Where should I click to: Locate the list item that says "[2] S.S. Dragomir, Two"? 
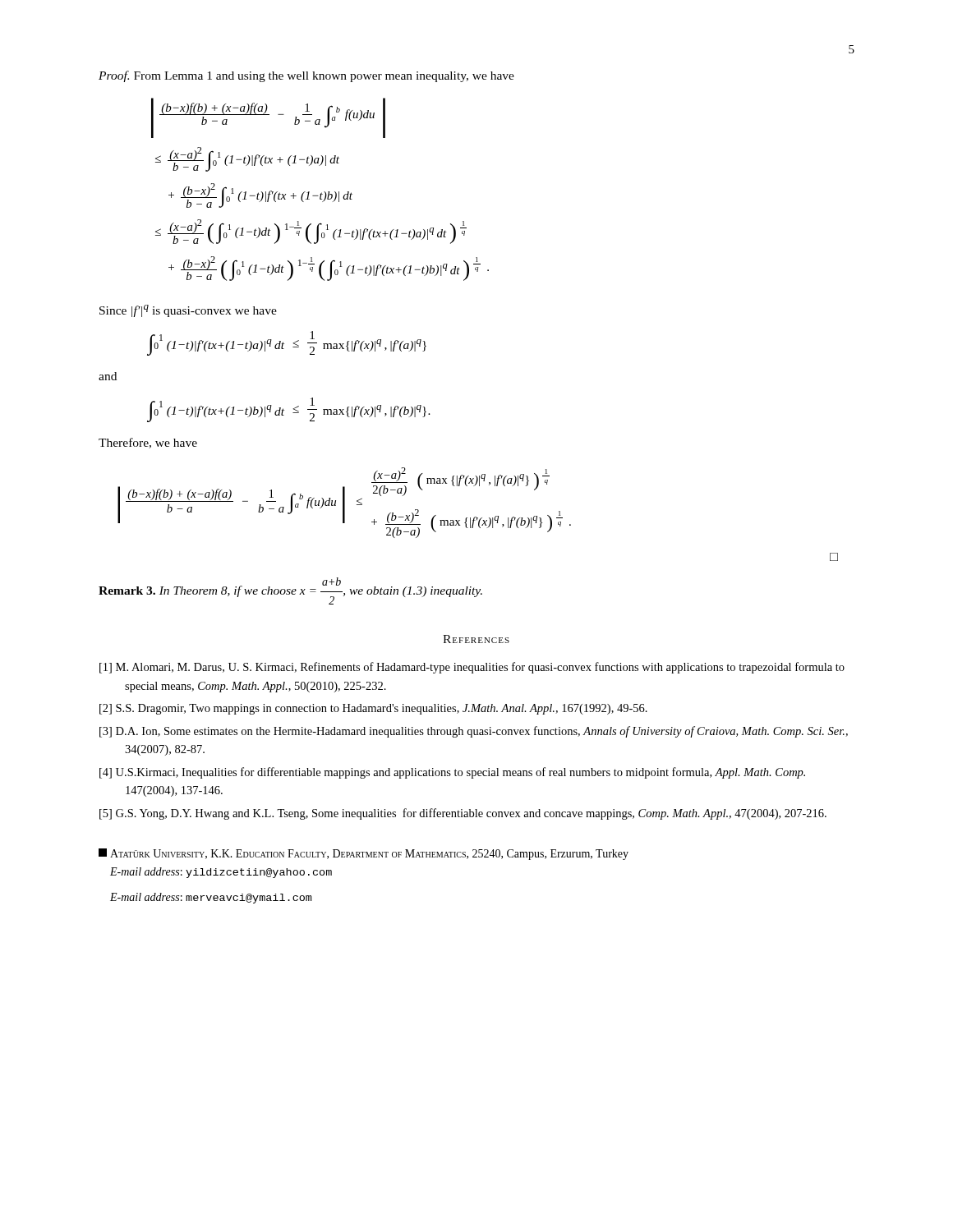click(x=373, y=708)
